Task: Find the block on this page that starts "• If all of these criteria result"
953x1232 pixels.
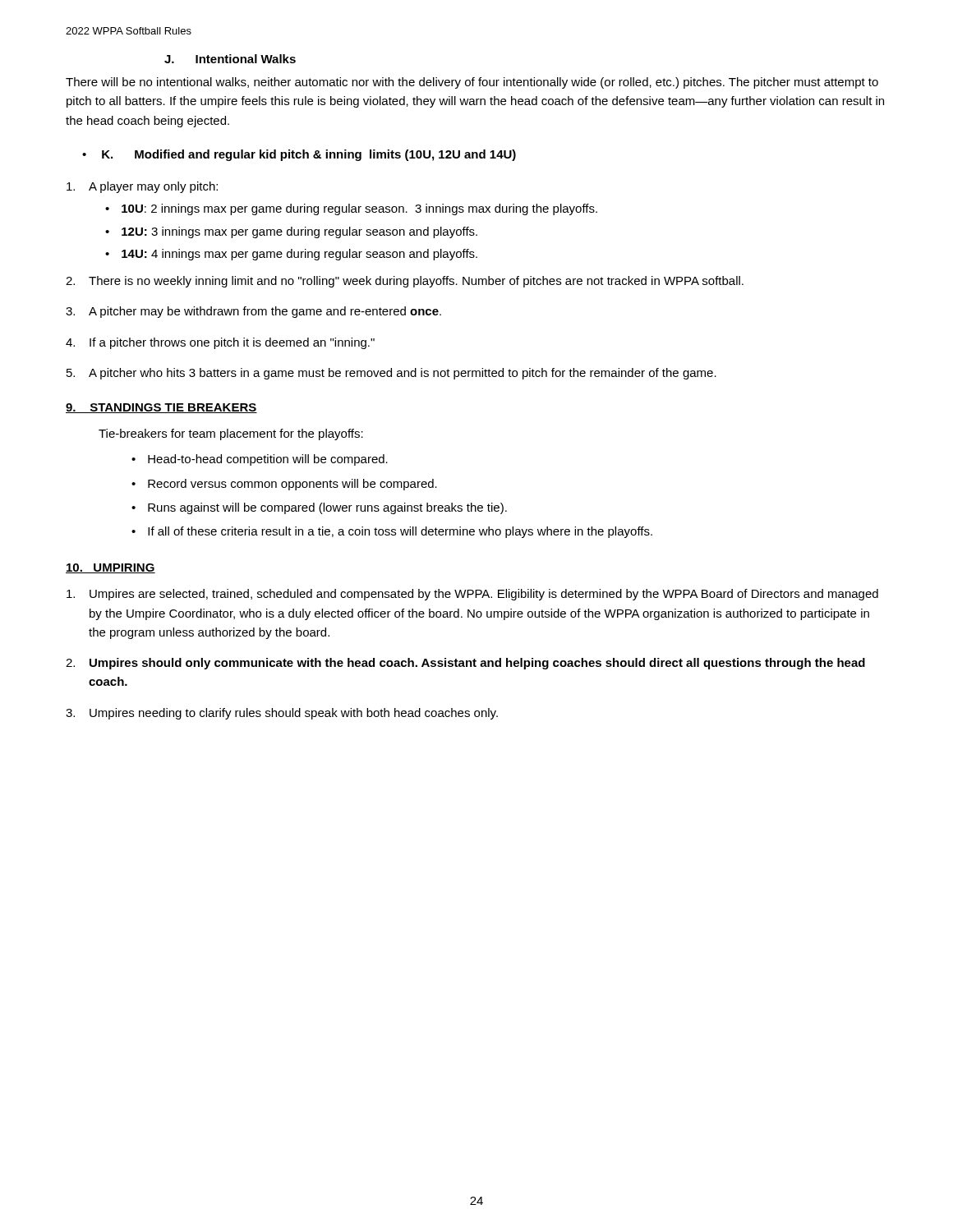Action: click(x=392, y=531)
